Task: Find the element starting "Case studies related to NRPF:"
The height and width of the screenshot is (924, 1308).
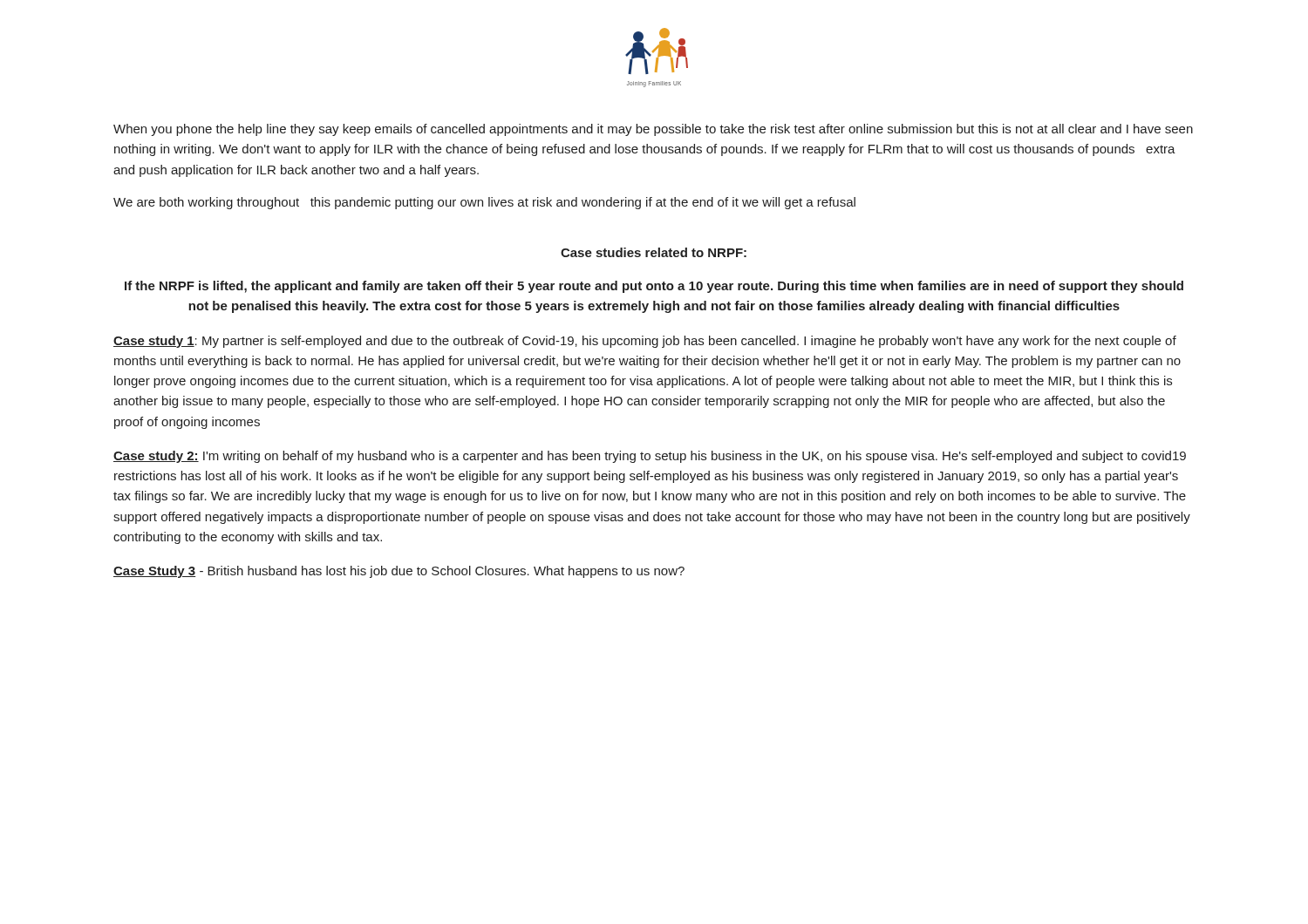Action: pyautogui.click(x=654, y=252)
